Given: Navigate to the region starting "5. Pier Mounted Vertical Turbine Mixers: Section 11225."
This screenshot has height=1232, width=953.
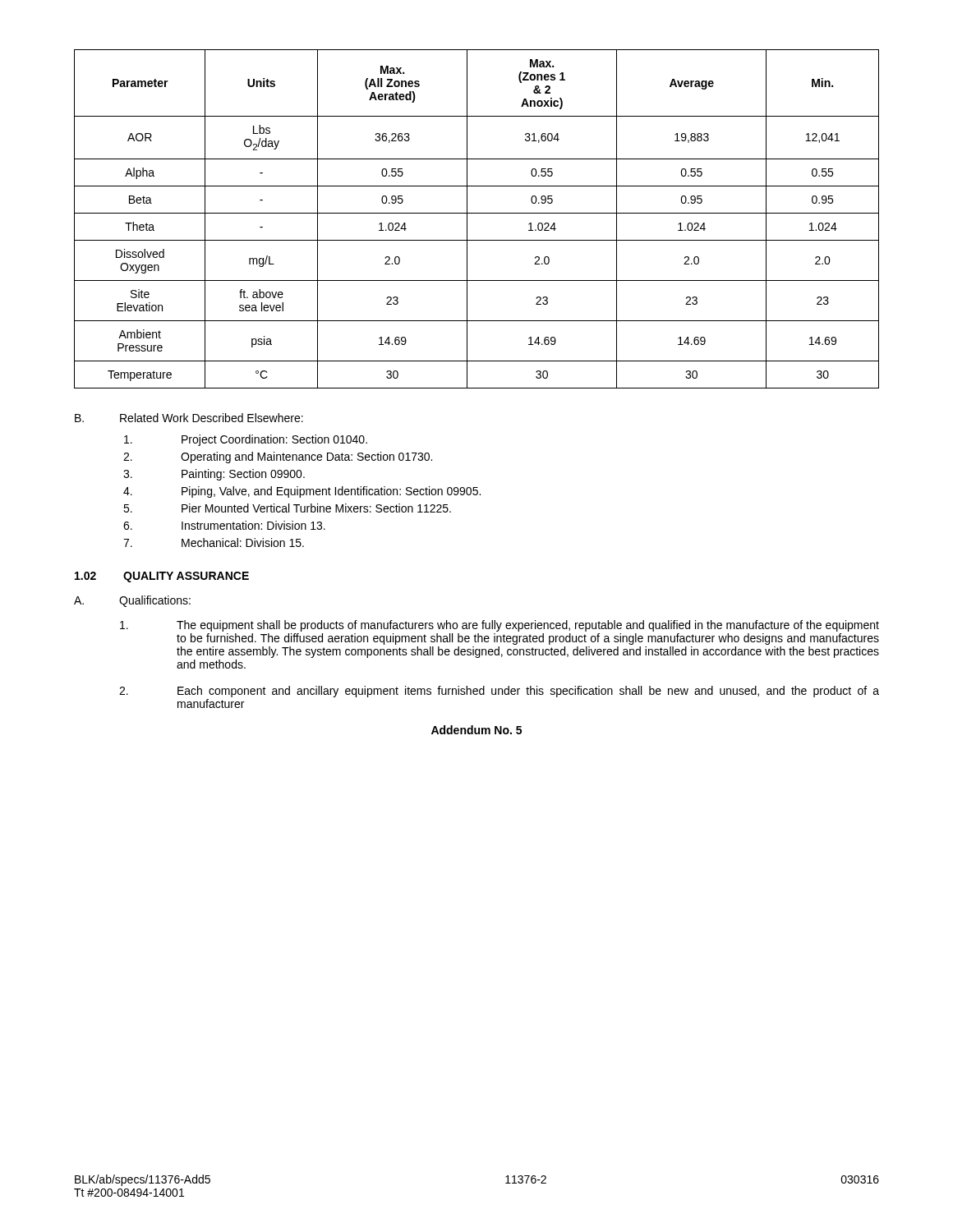Looking at the screenshot, I should click(287, 508).
